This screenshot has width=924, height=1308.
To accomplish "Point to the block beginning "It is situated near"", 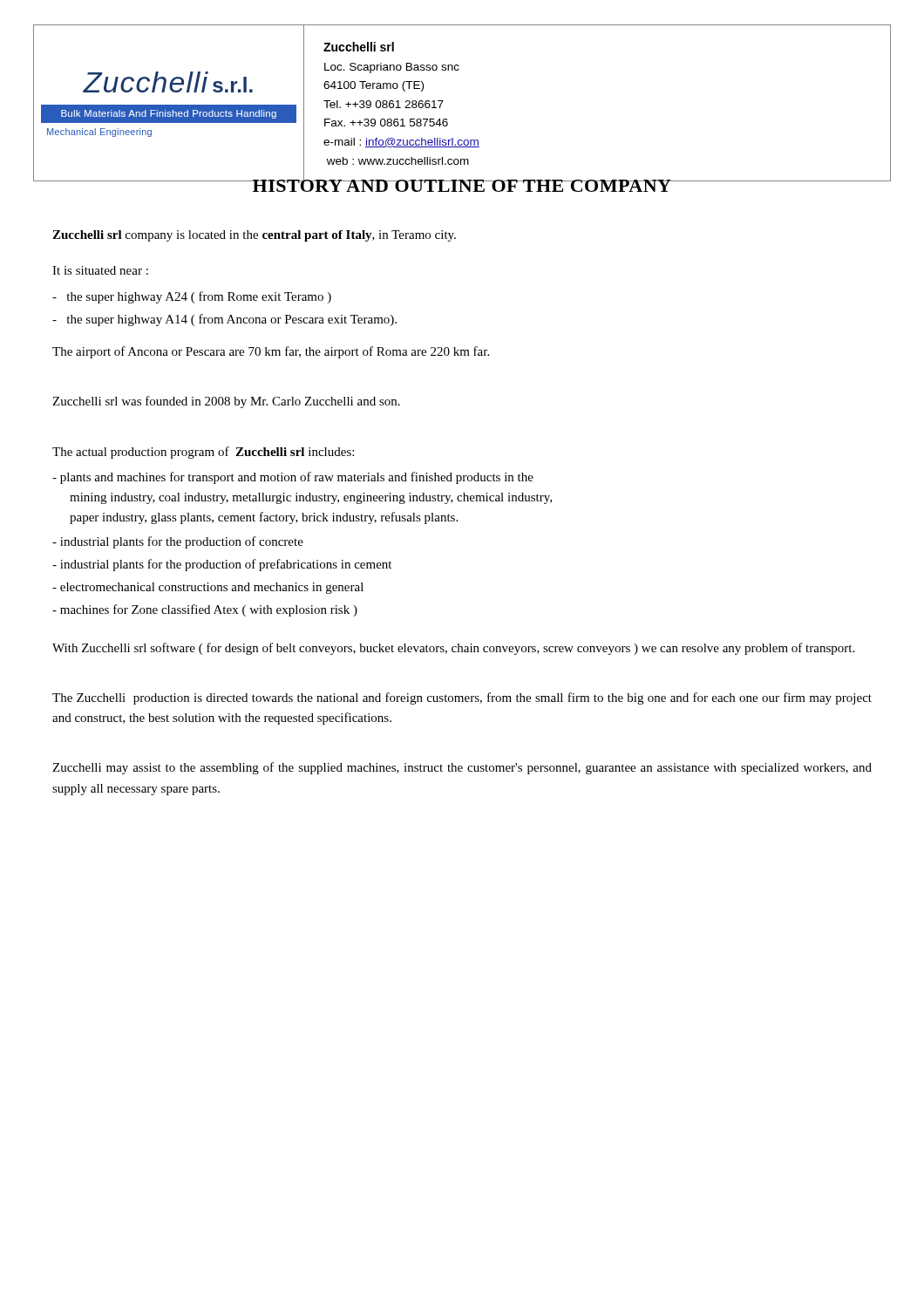I will [x=101, y=271].
